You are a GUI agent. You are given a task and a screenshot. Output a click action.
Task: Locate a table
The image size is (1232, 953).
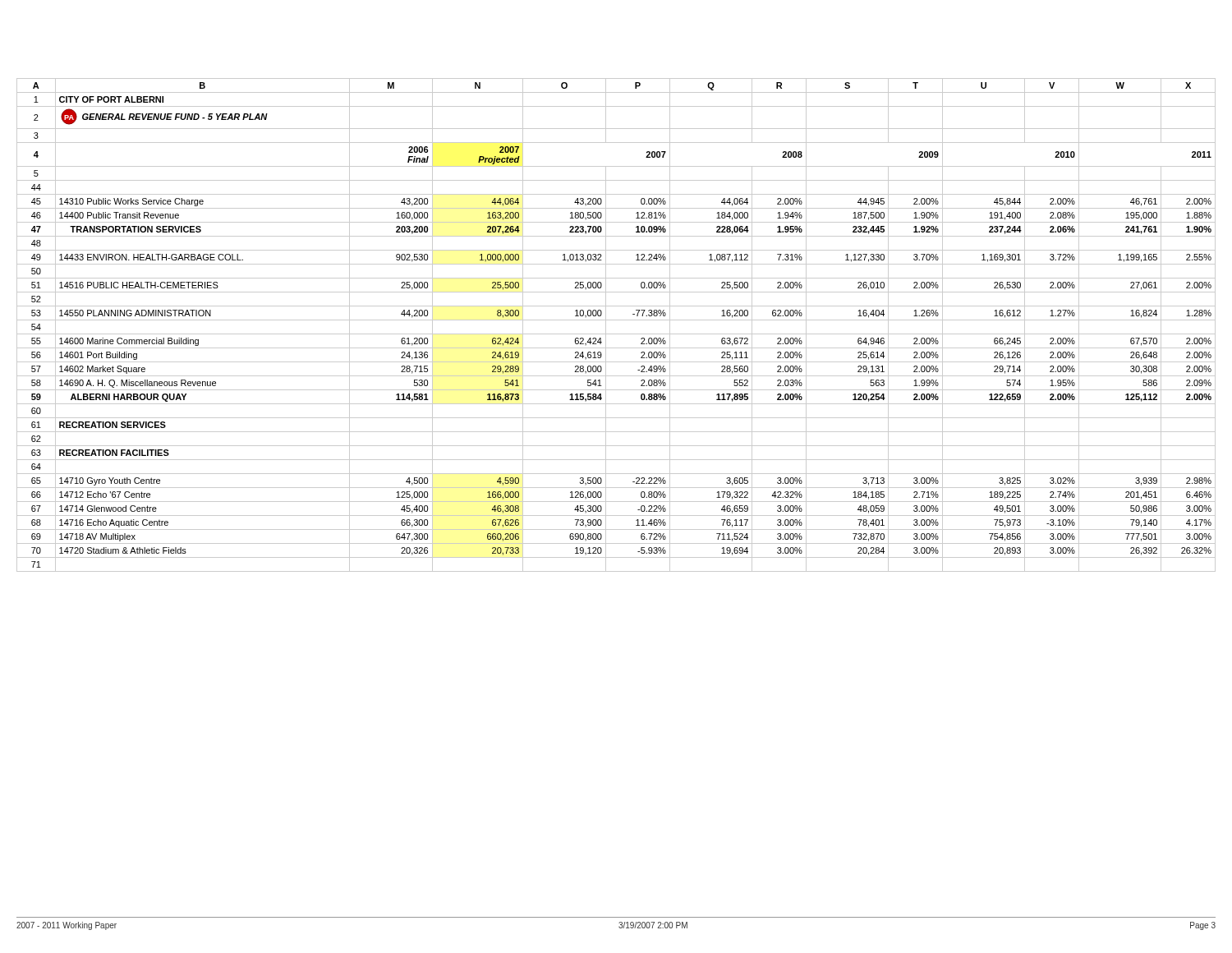click(616, 325)
